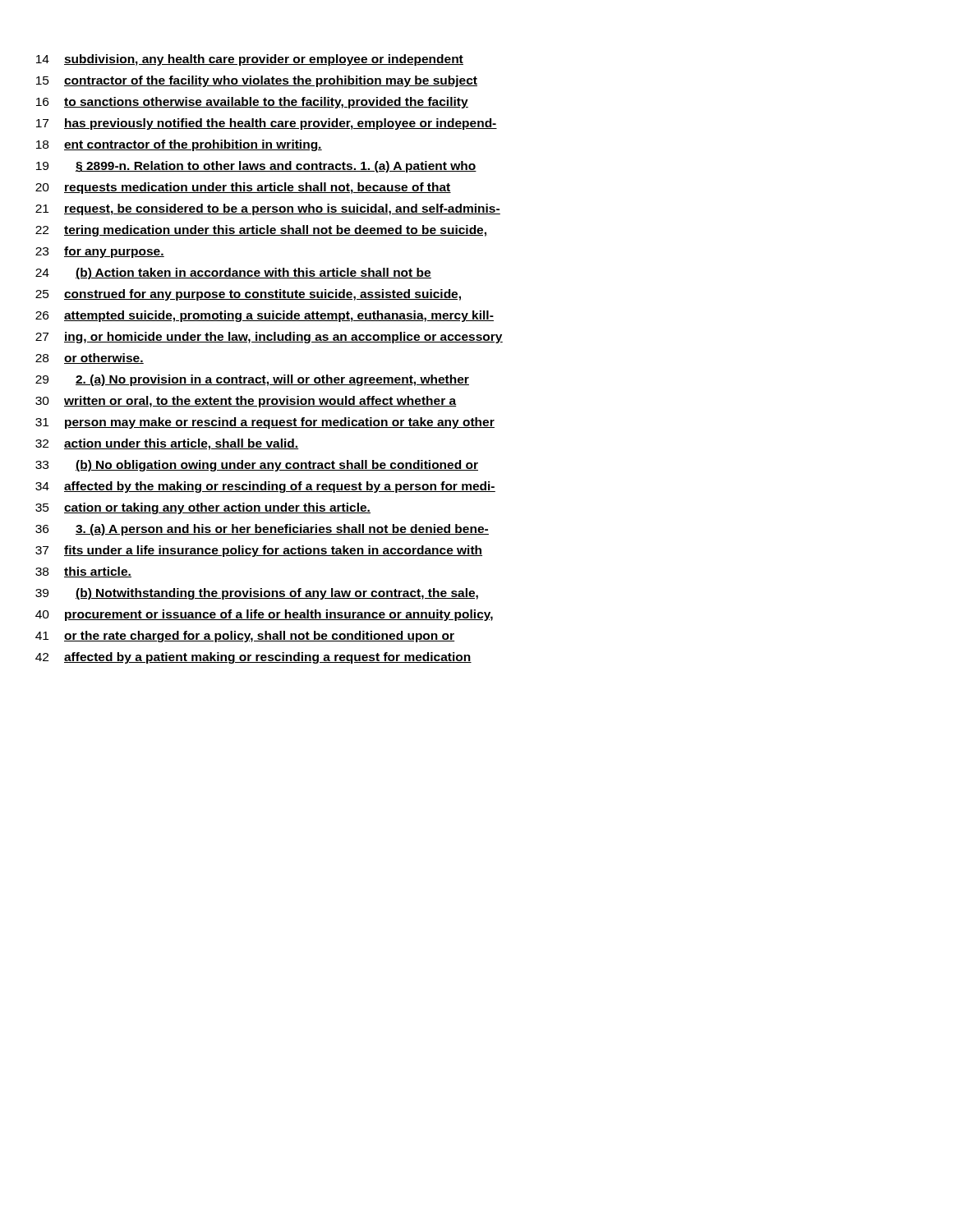Find the list item that reads "30 written or oral, to the extent the"
The width and height of the screenshot is (953, 1232).
click(228, 401)
